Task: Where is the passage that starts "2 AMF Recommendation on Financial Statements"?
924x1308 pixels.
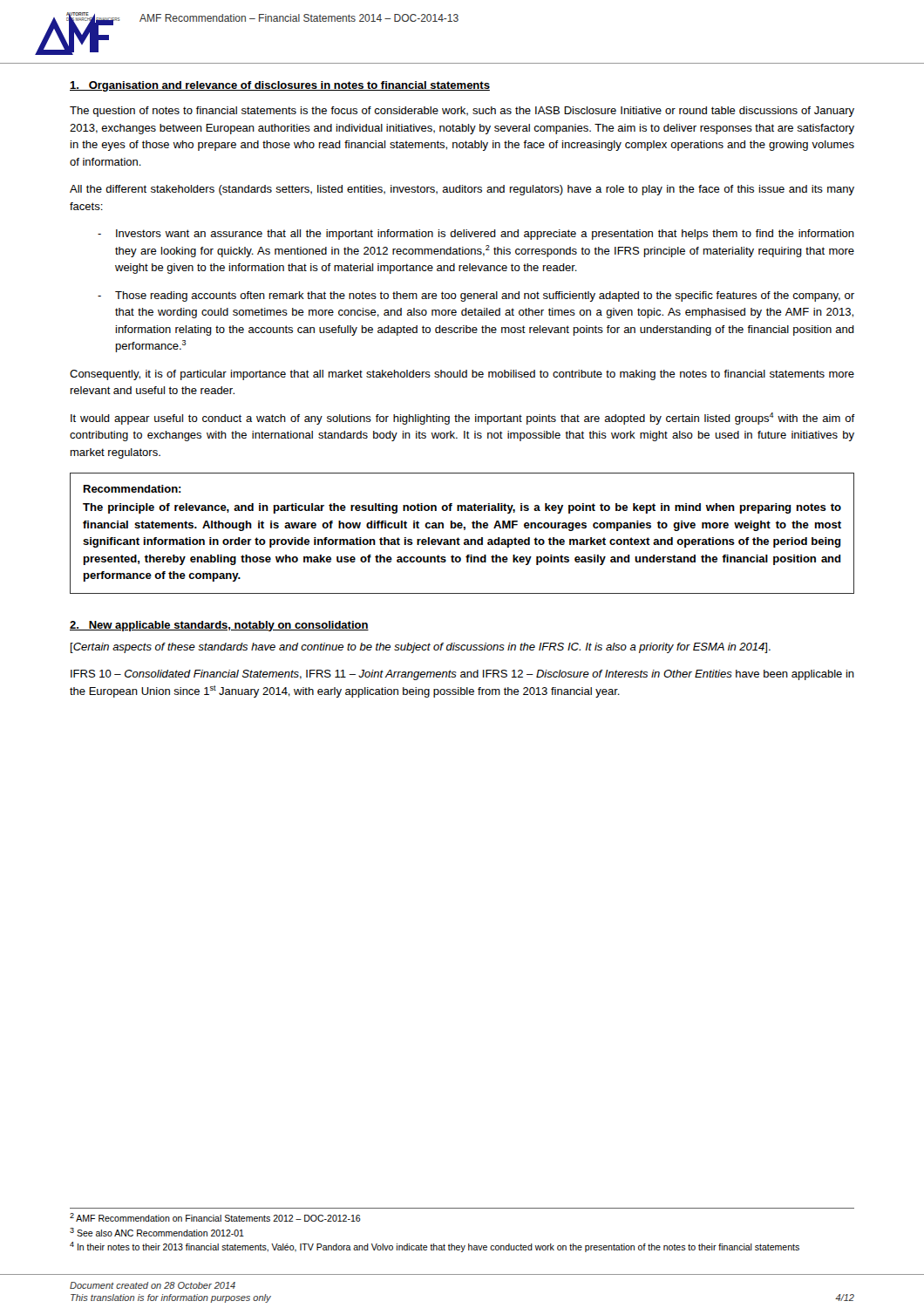Action: (x=215, y=1218)
